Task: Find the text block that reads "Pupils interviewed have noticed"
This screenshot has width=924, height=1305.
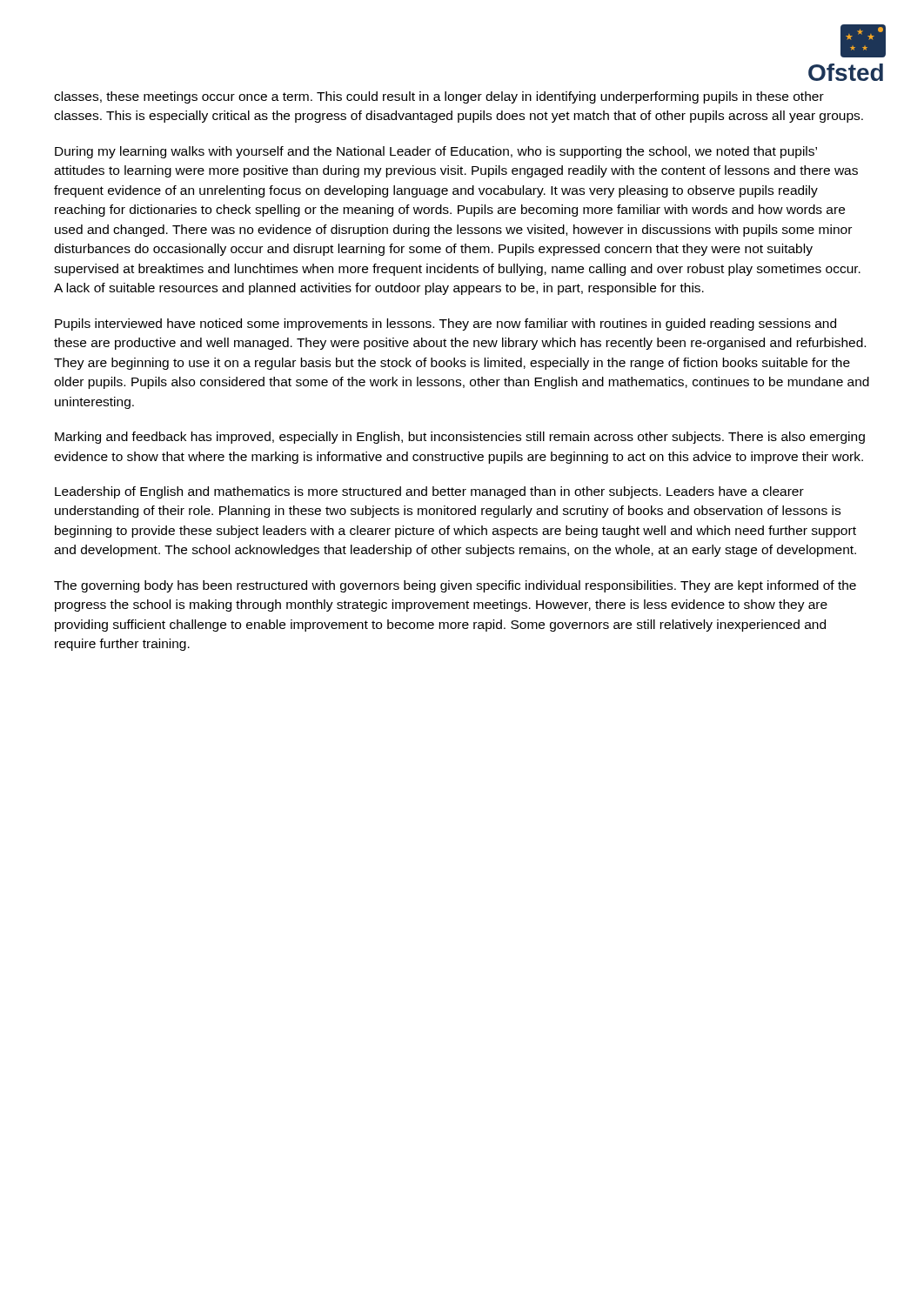Action: coord(462,362)
